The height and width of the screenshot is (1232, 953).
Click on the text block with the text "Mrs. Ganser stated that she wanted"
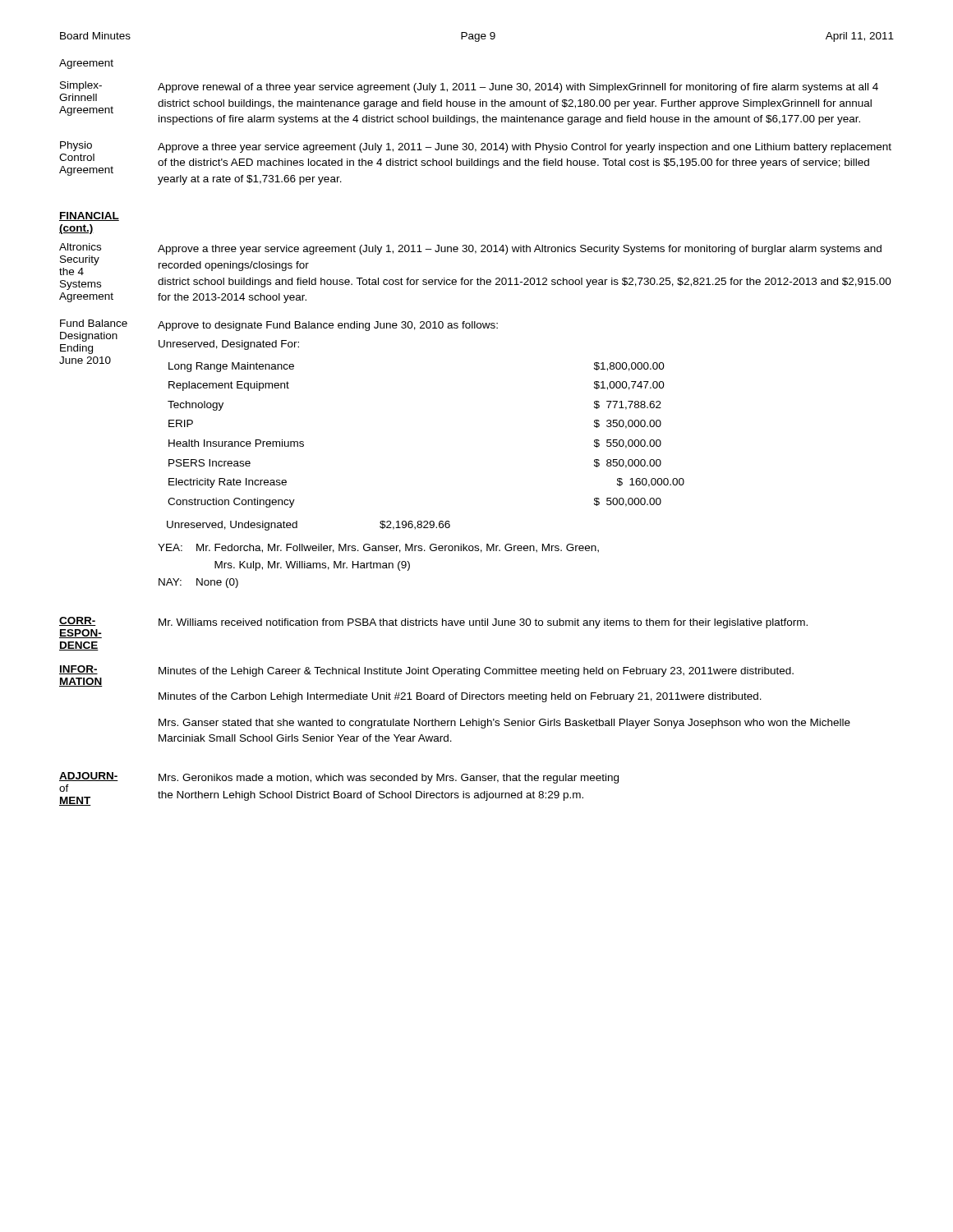[504, 730]
